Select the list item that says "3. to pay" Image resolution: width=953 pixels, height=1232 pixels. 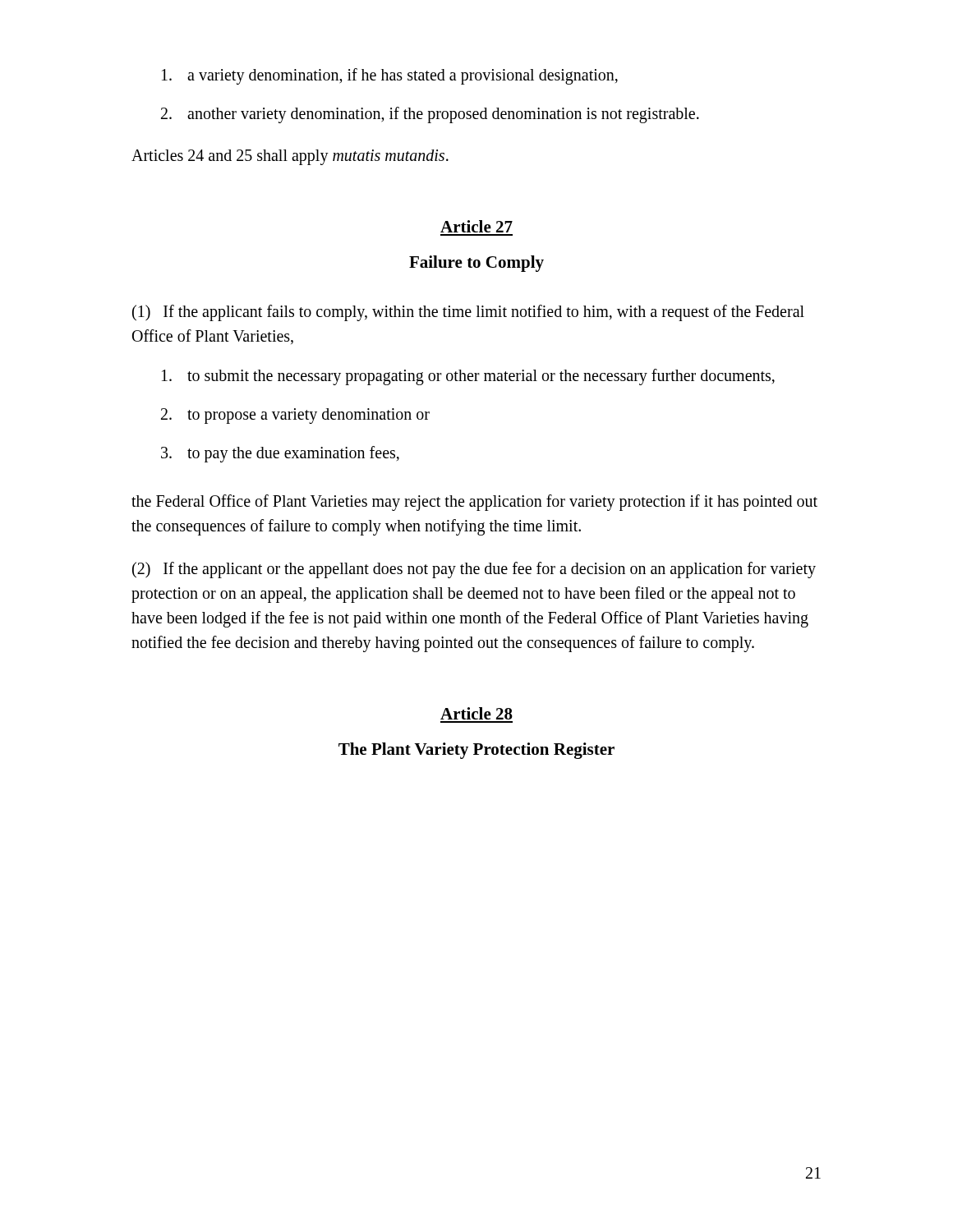pos(280,454)
